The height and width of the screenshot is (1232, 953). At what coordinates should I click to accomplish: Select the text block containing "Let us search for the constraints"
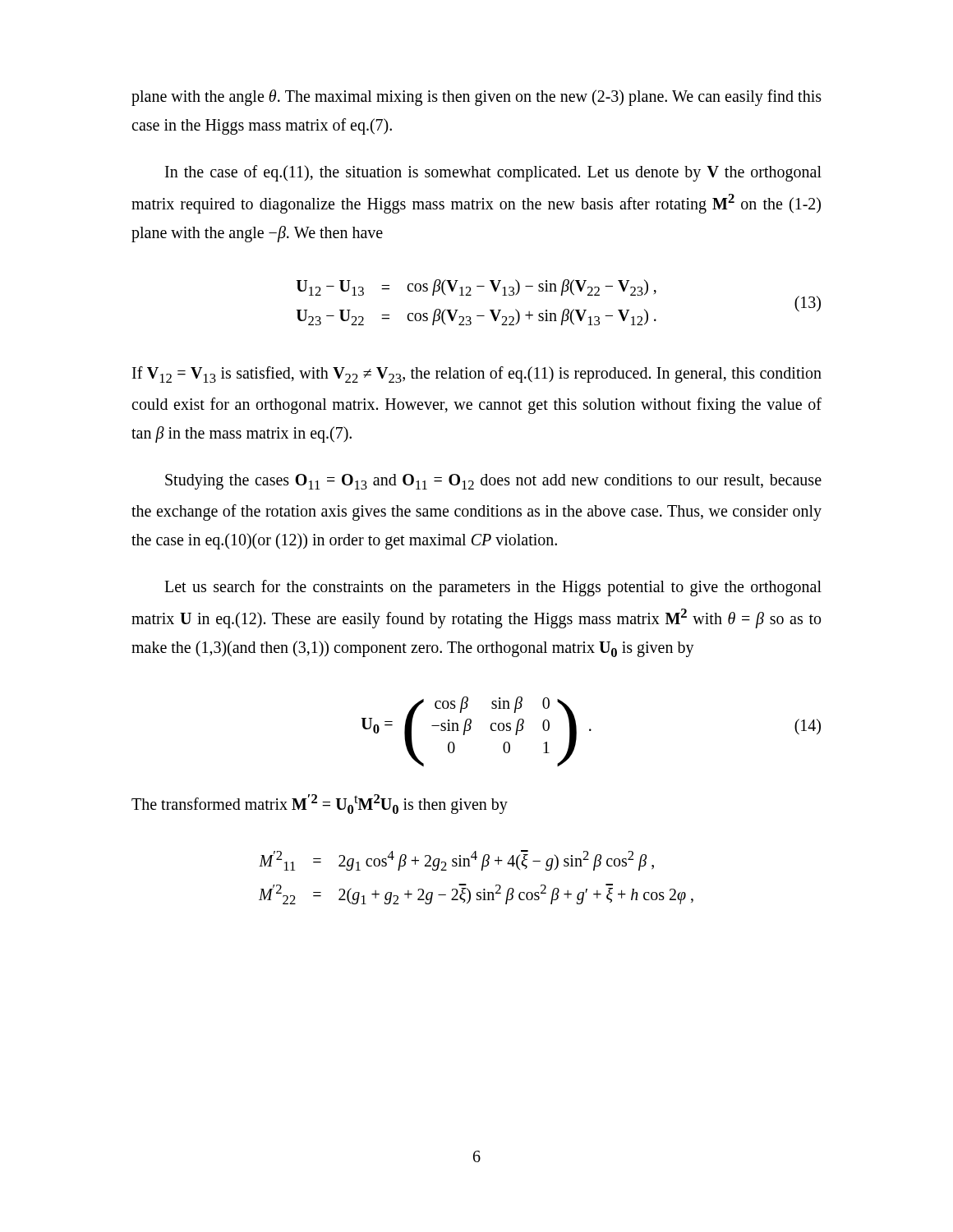click(476, 619)
